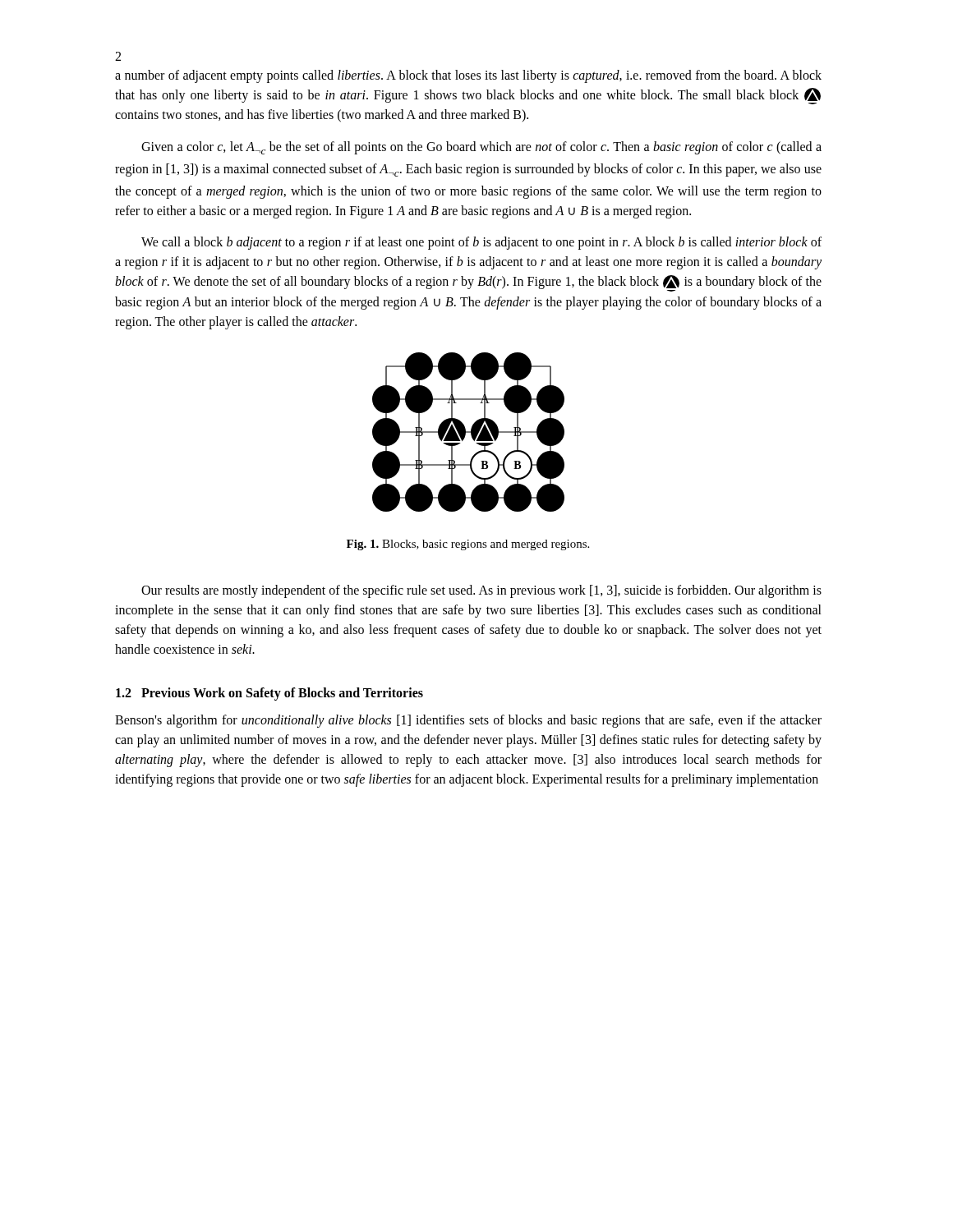The width and height of the screenshot is (953, 1232).
Task: Find the block starting "Our results are mostly independent of the"
Action: click(x=468, y=620)
